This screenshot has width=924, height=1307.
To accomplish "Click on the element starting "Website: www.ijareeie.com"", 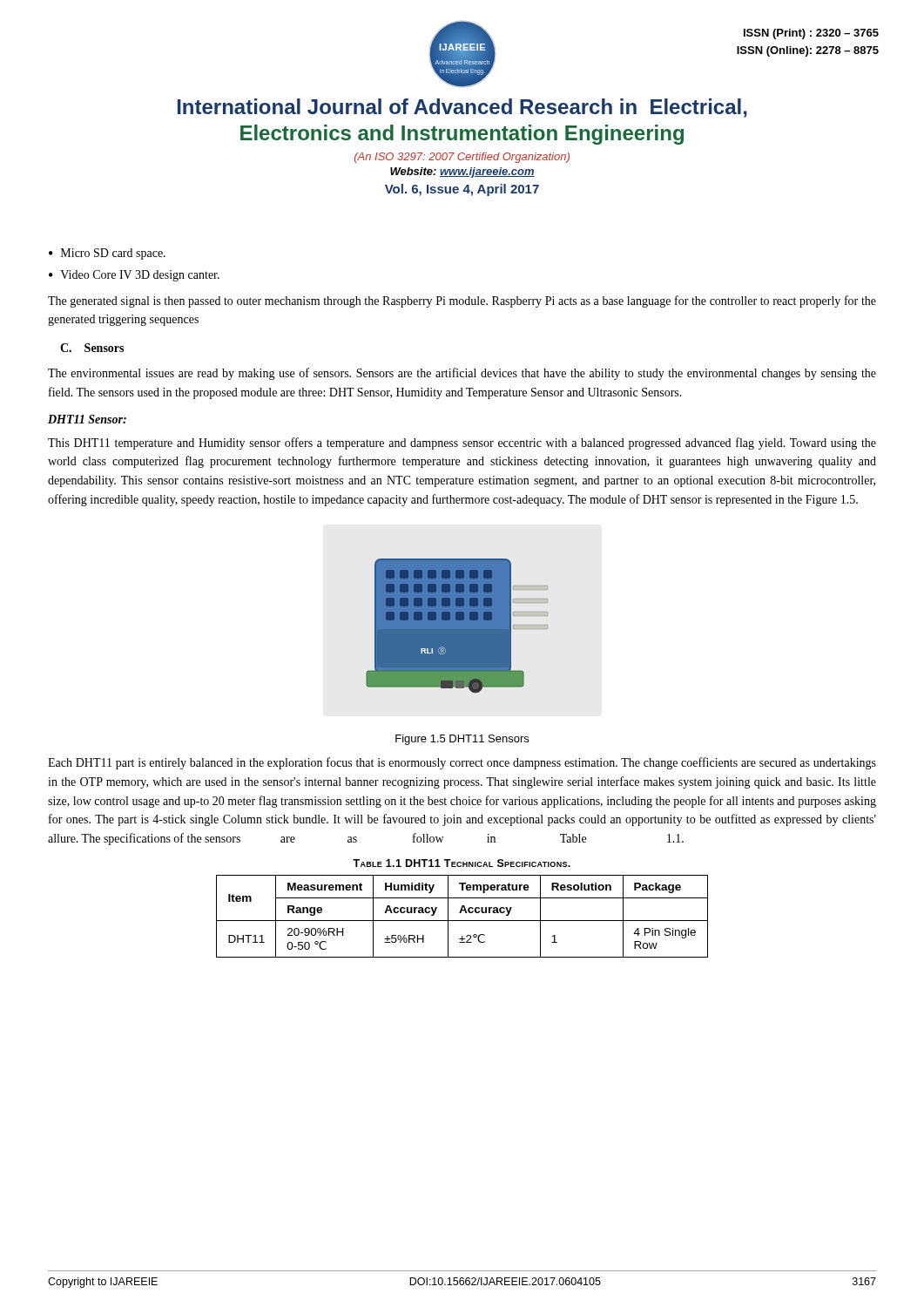I will click(x=462, y=171).
